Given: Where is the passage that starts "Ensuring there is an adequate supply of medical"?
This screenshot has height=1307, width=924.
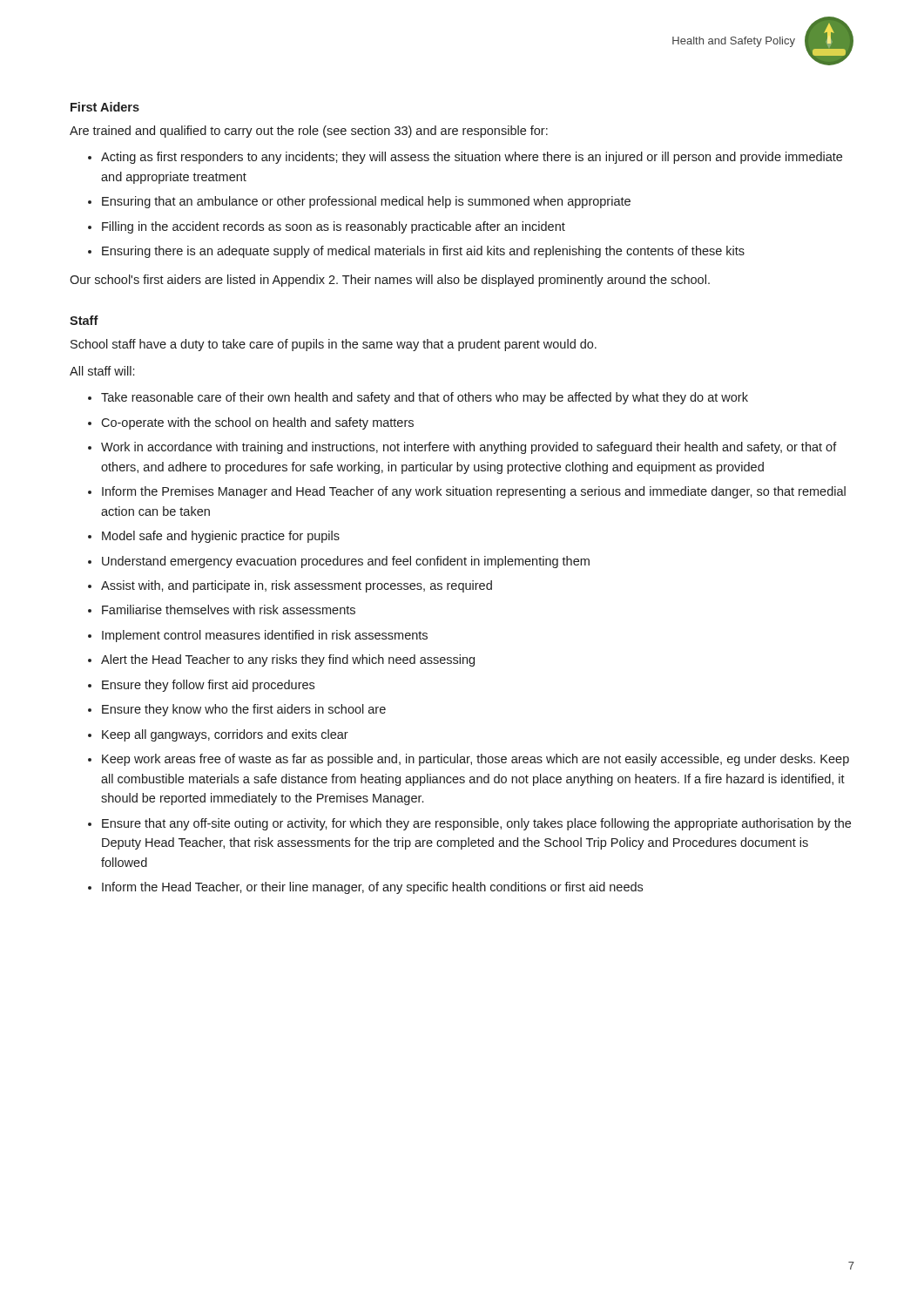Looking at the screenshot, I should 423,251.
